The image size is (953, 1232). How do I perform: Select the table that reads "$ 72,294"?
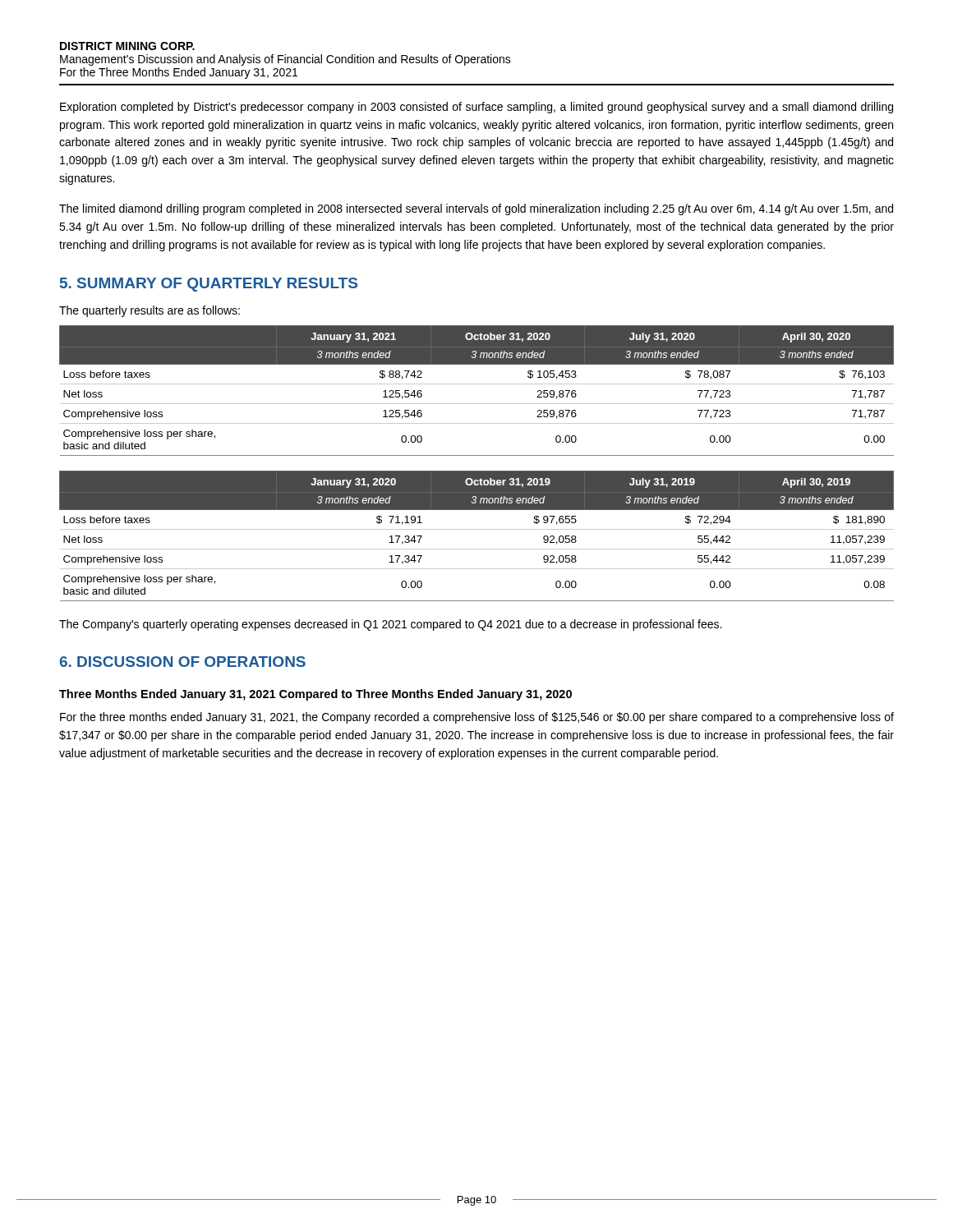click(476, 536)
